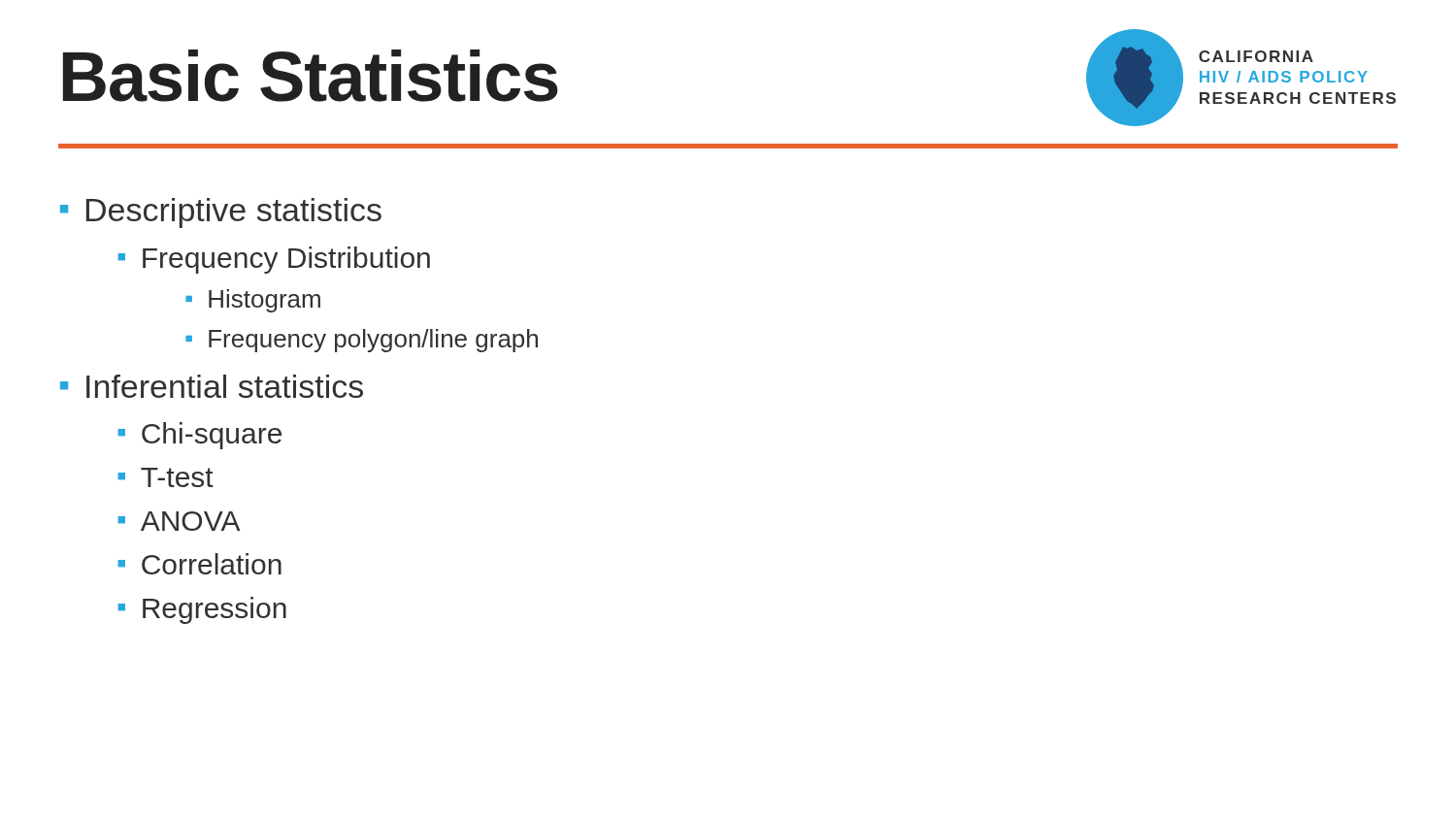Select the text block starting "▪ T-test"
This screenshot has height=819, width=1456.
(x=165, y=477)
